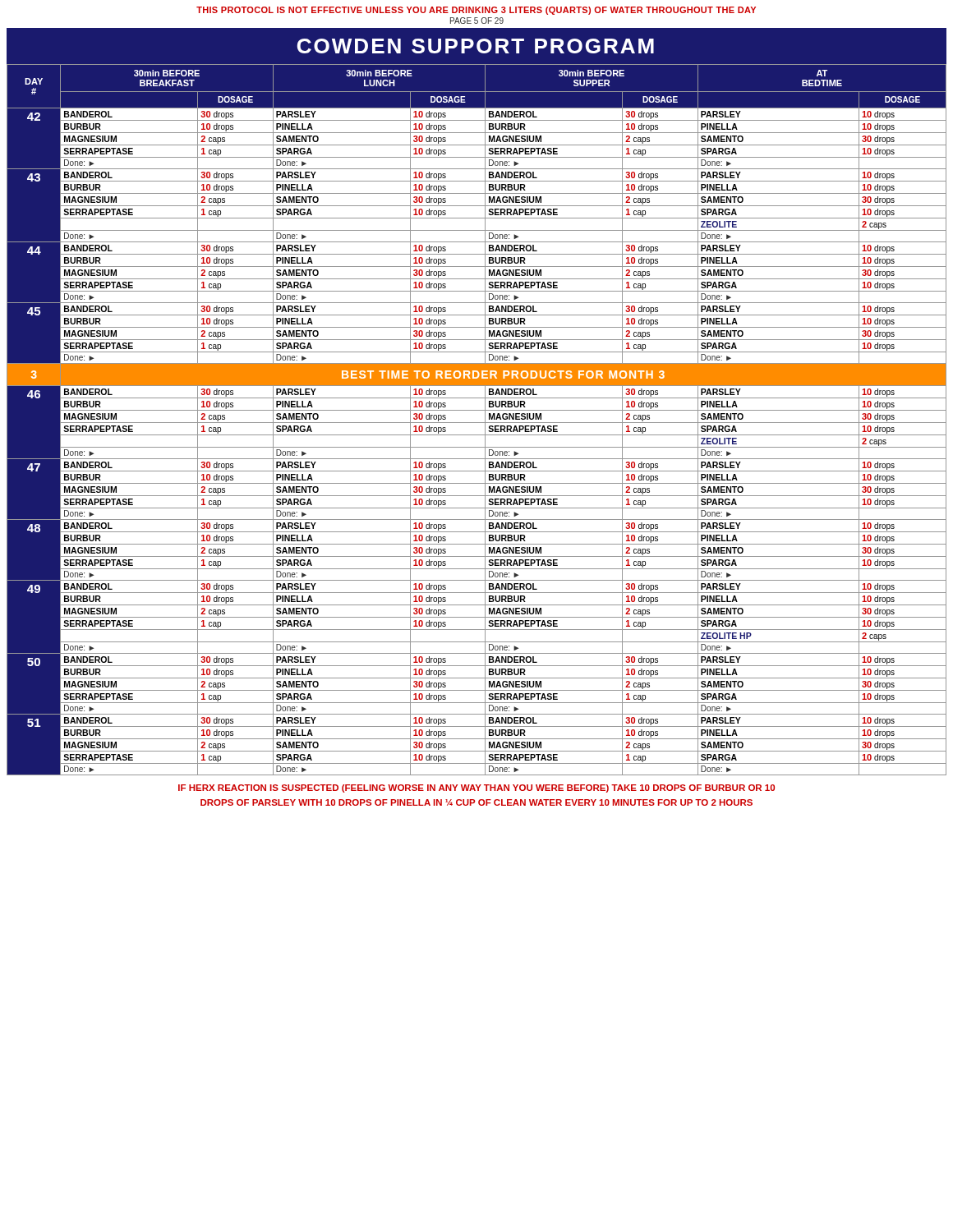Select the element starting "IF HERX REACTION"
The height and width of the screenshot is (1232, 953).
point(476,795)
